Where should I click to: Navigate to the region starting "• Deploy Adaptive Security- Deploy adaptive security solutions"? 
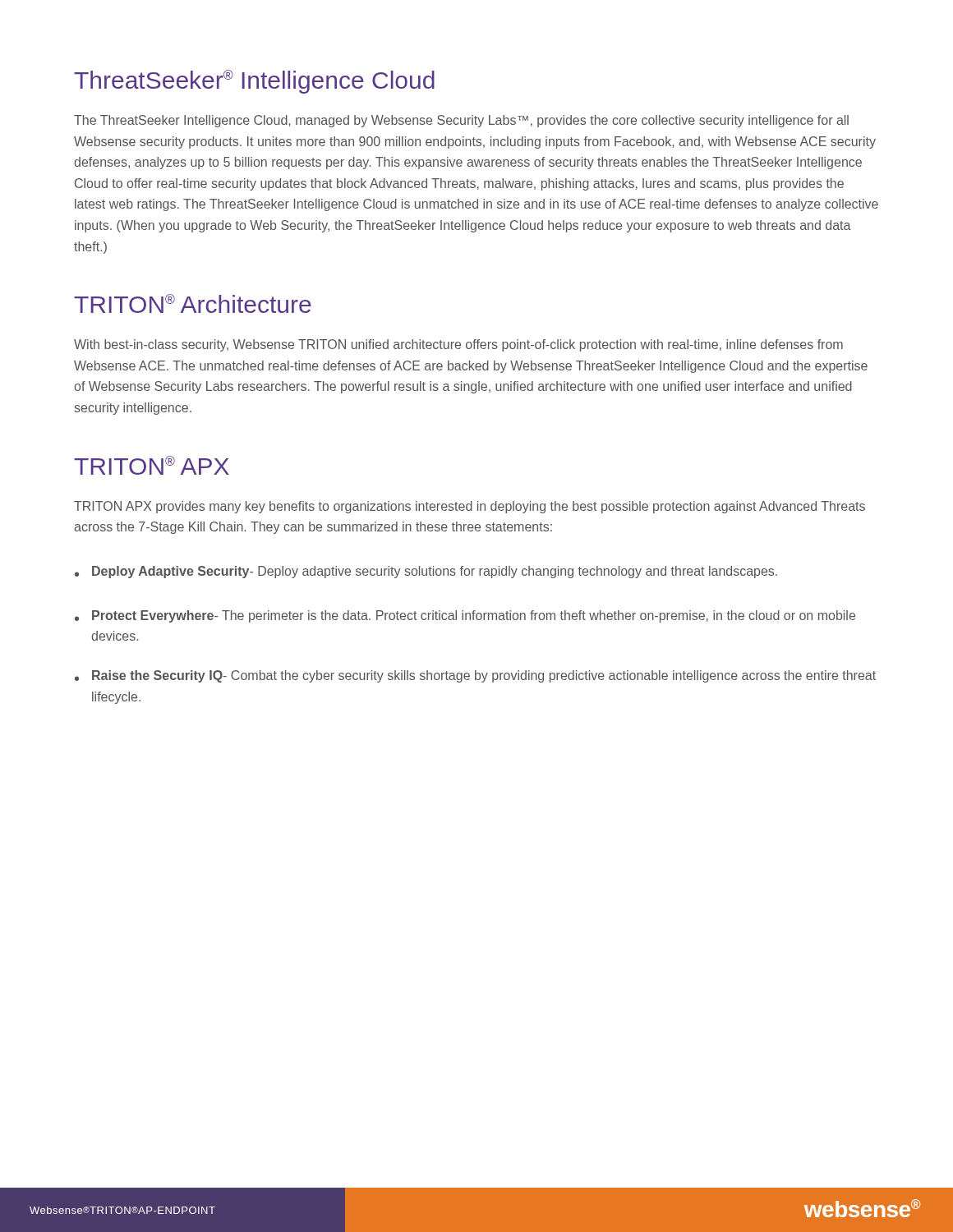476,574
